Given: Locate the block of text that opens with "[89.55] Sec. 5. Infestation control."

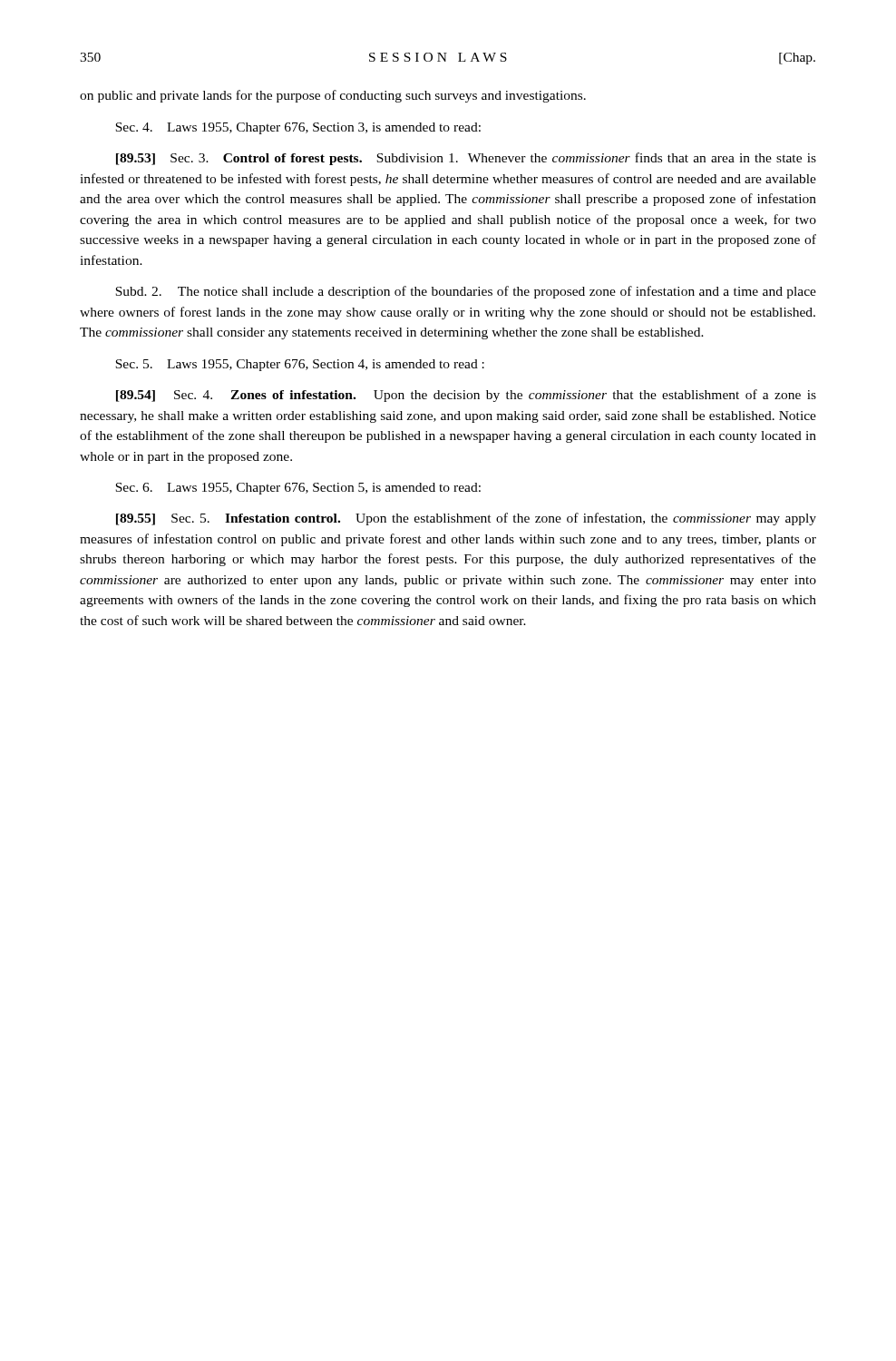Looking at the screenshot, I should (448, 569).
